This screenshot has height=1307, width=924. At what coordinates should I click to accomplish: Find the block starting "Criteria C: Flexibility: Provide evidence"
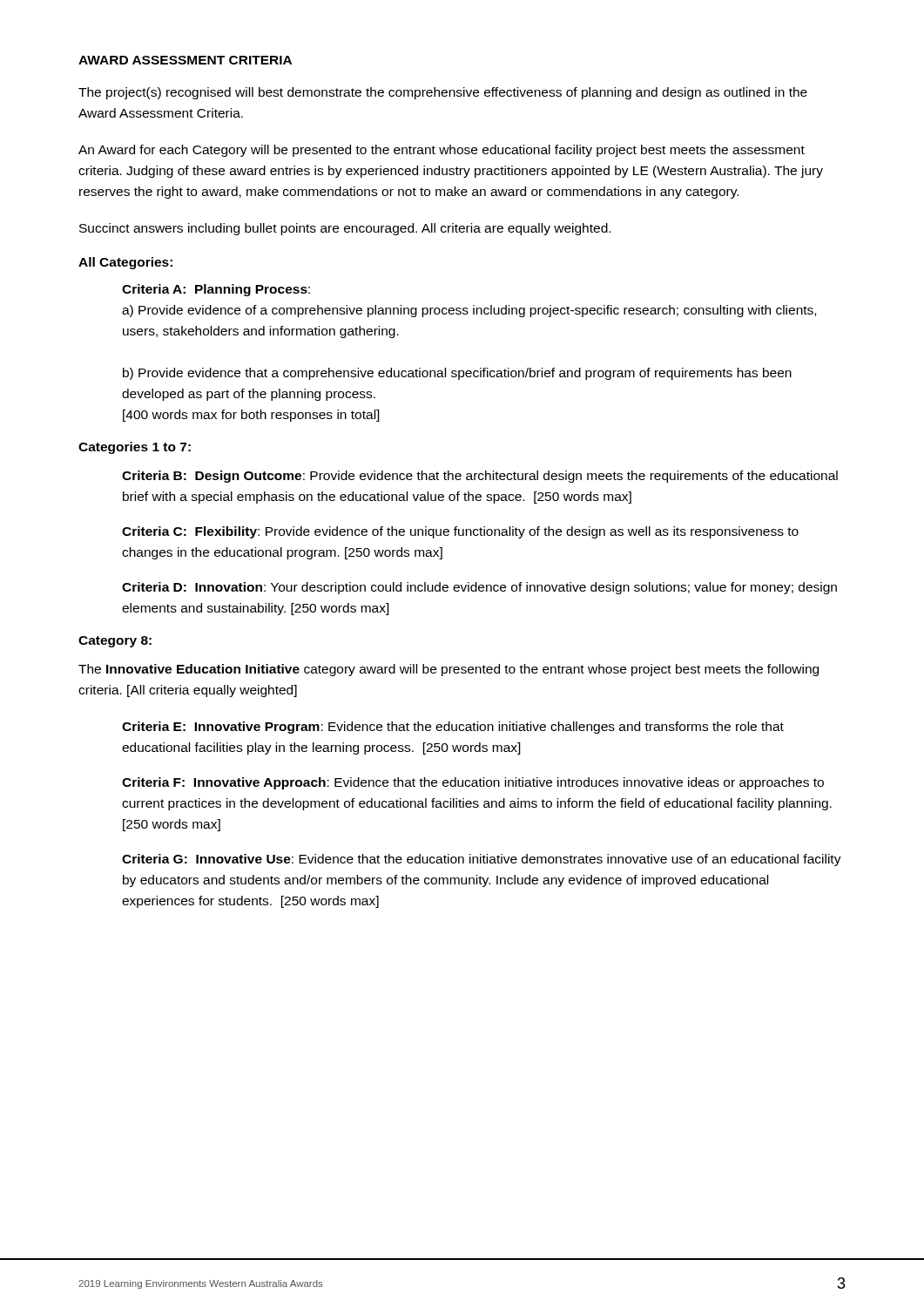click(x=460, y=542)
